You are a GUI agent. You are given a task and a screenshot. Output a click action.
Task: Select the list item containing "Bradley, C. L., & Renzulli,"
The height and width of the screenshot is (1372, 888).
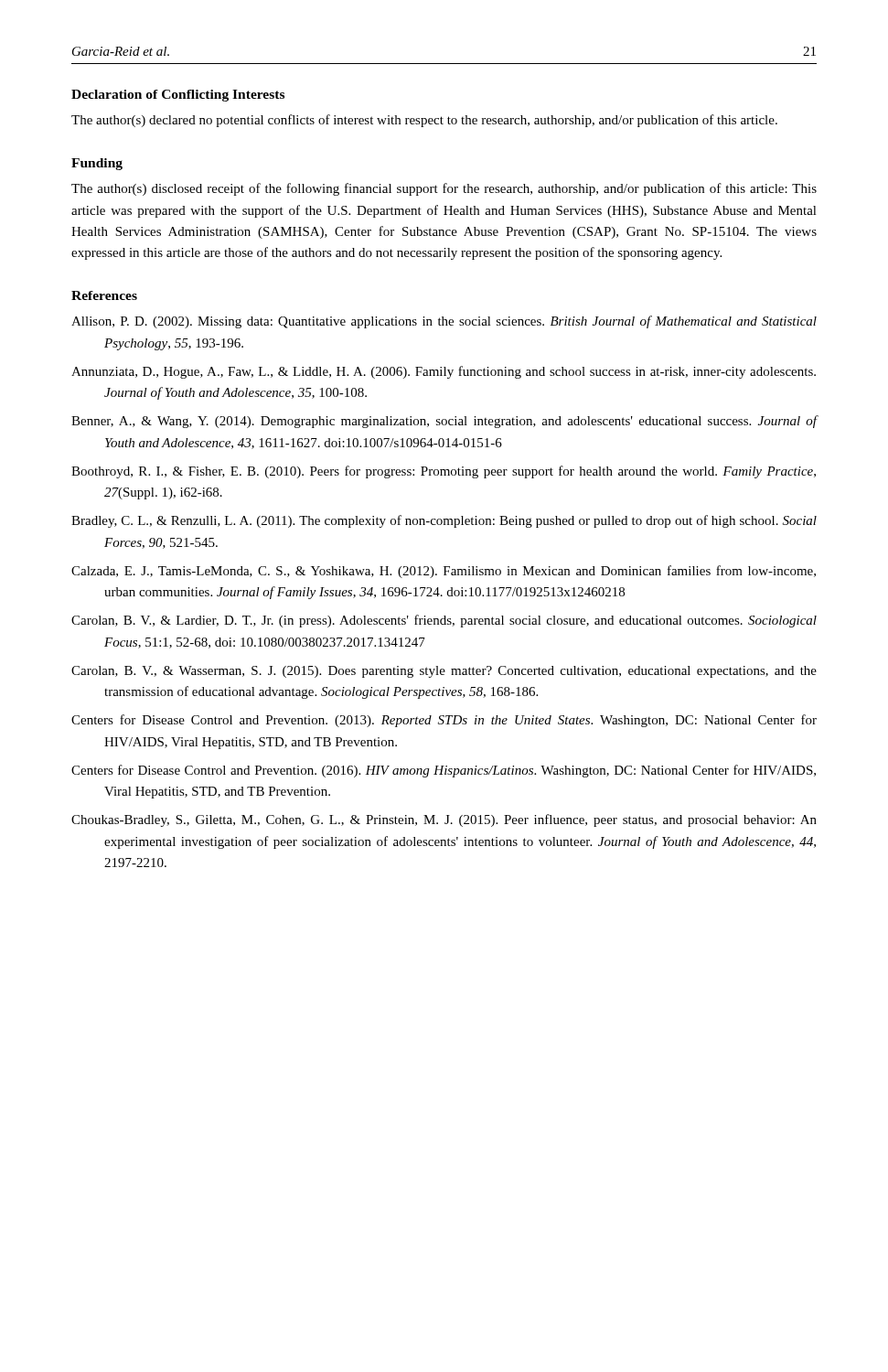click(444, 531)
